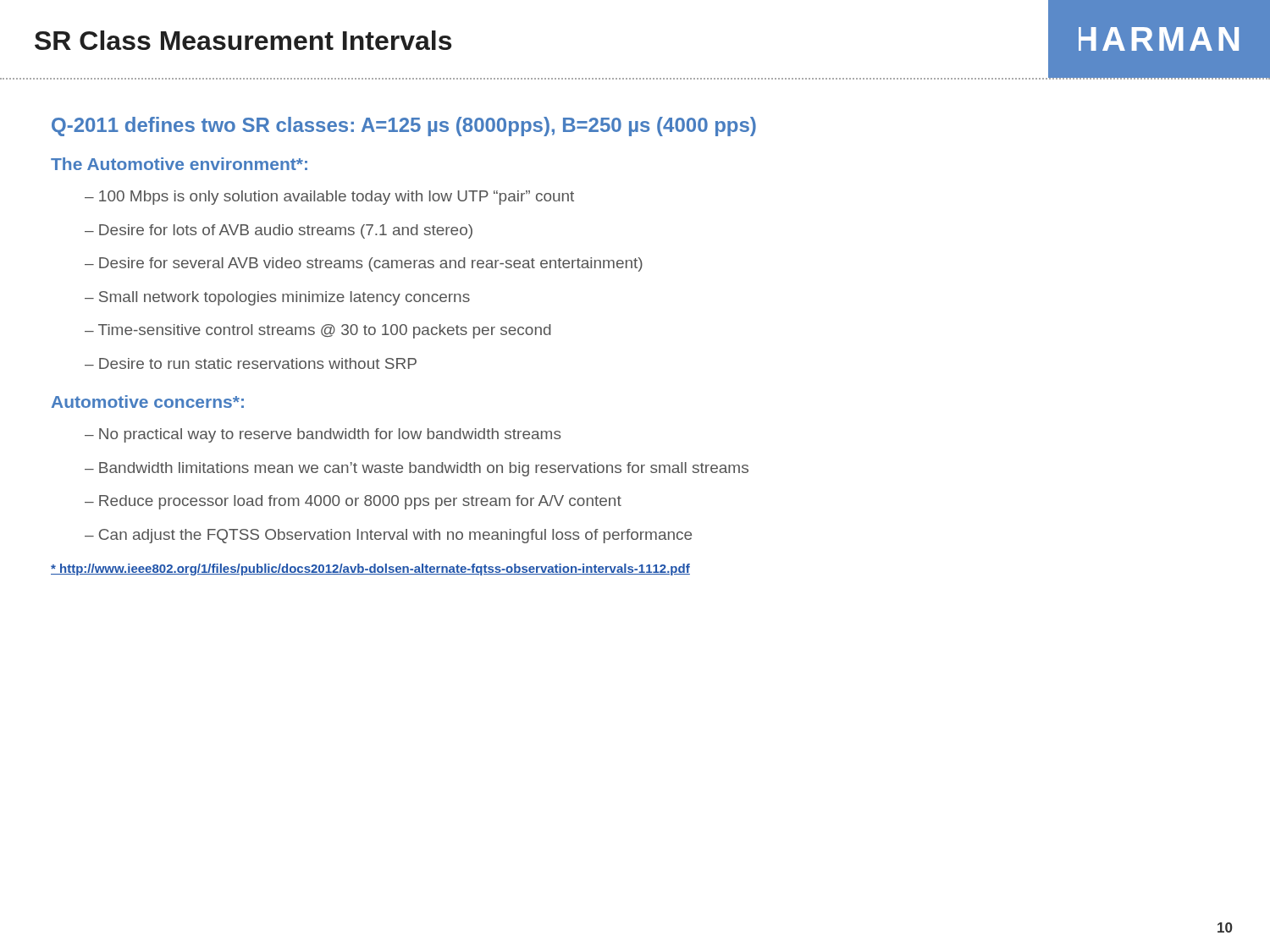
Task: Point to the text starting "– Small network topologies minimize latency"
Action: pos(277,296)
